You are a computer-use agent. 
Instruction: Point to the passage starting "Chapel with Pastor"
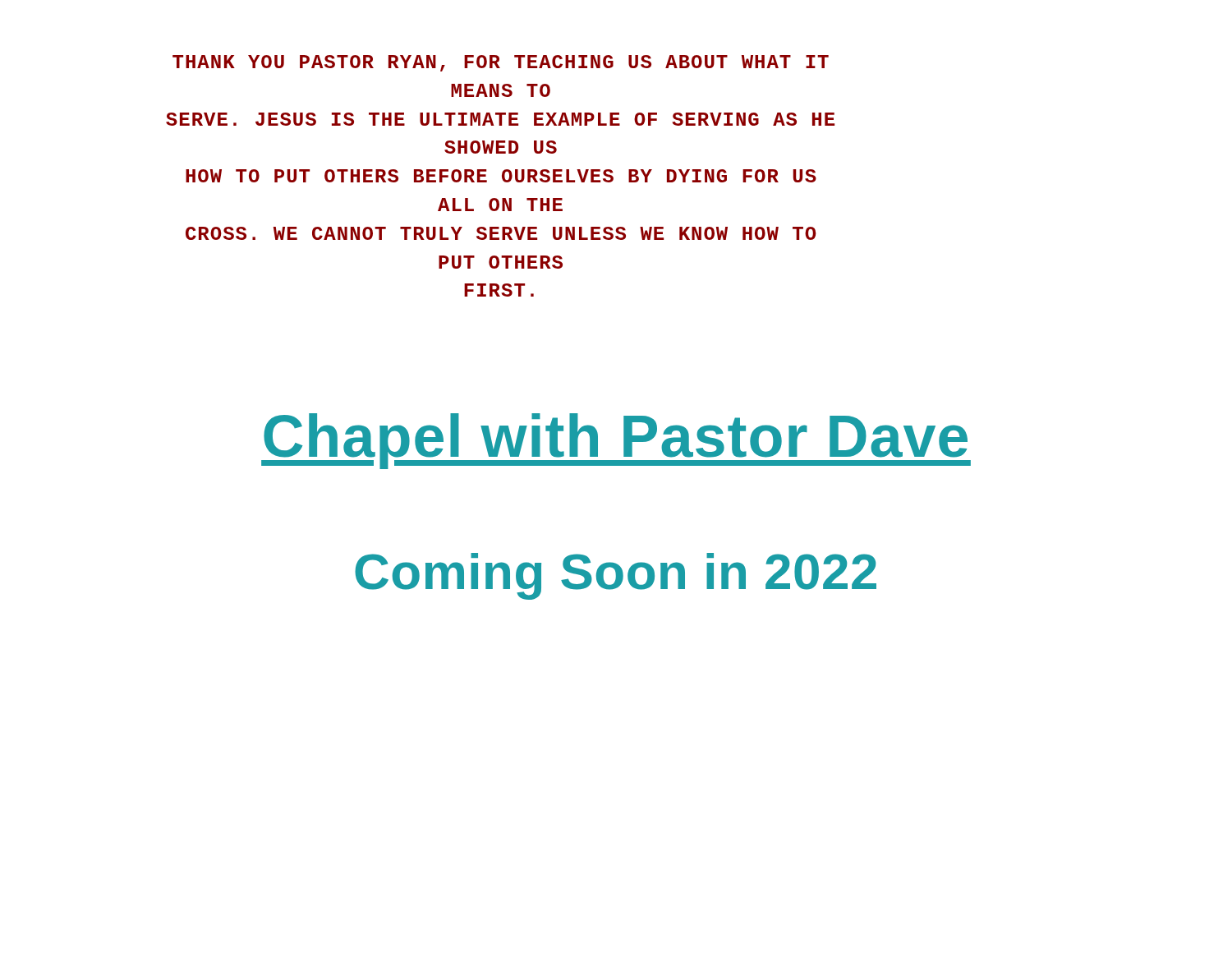pos(616,436)
